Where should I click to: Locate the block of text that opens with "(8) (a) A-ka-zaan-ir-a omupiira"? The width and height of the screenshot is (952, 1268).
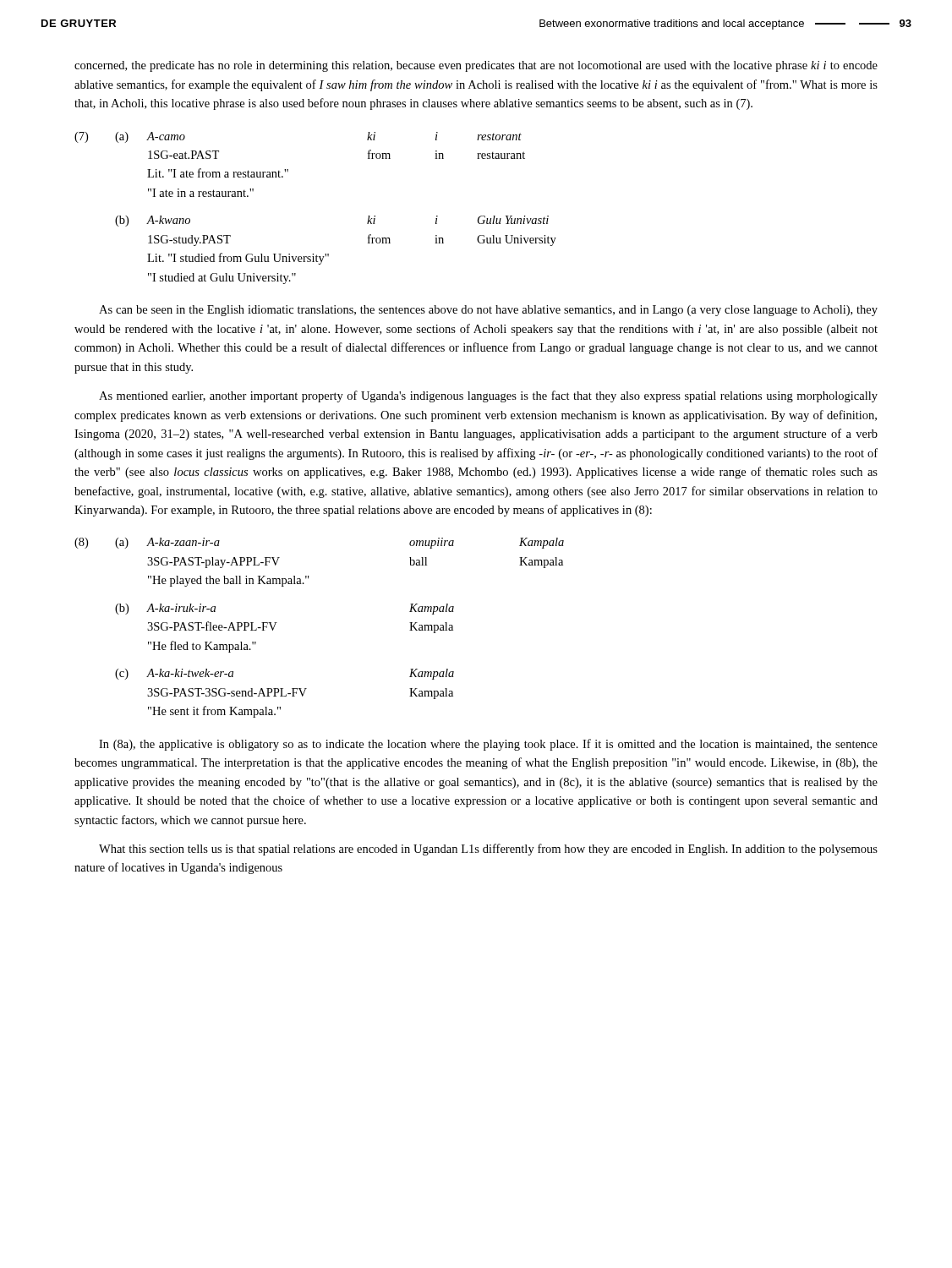[80, 543]
